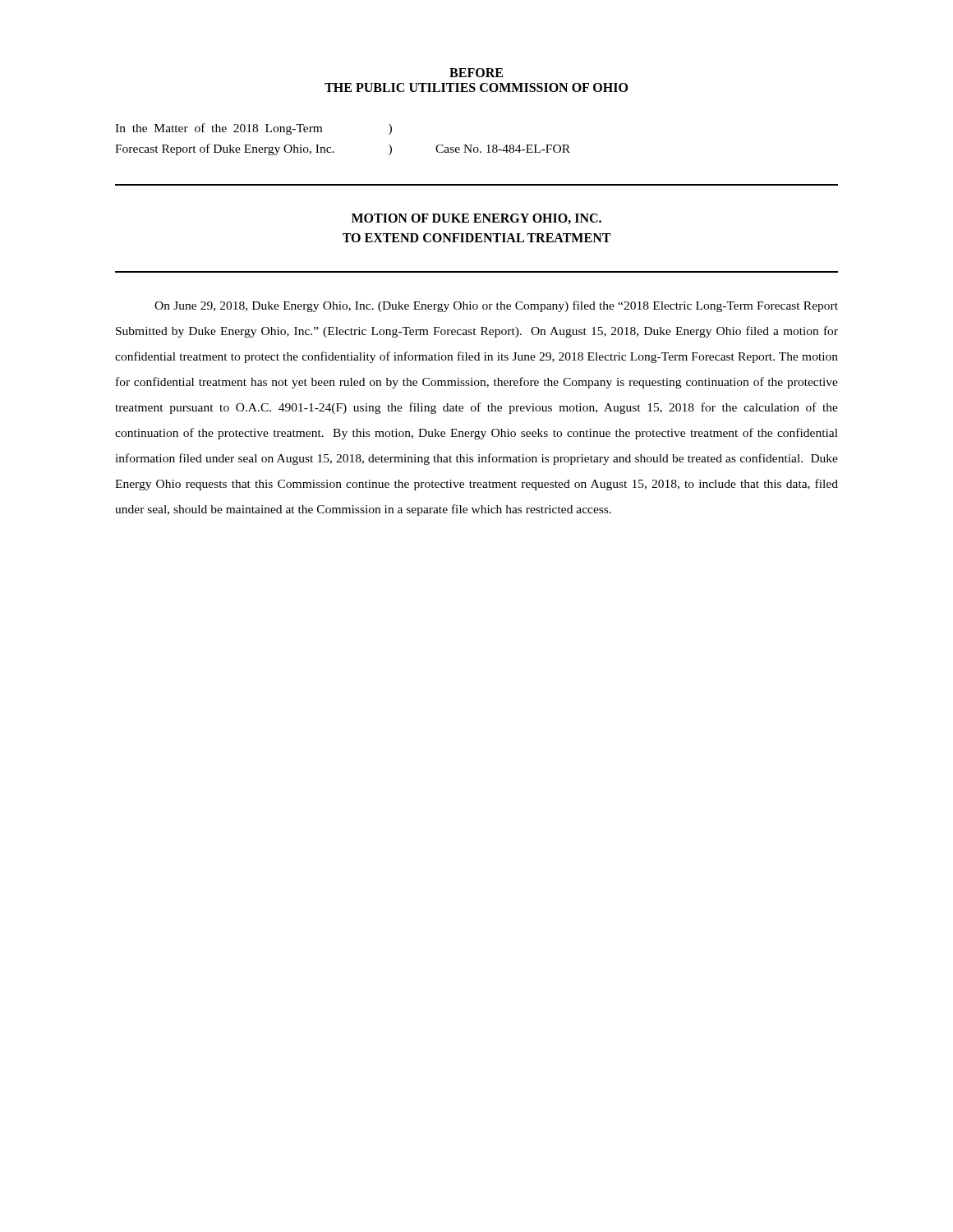Select the title
This screenshot has width=953, height=1232.
[x=476, y=80]
